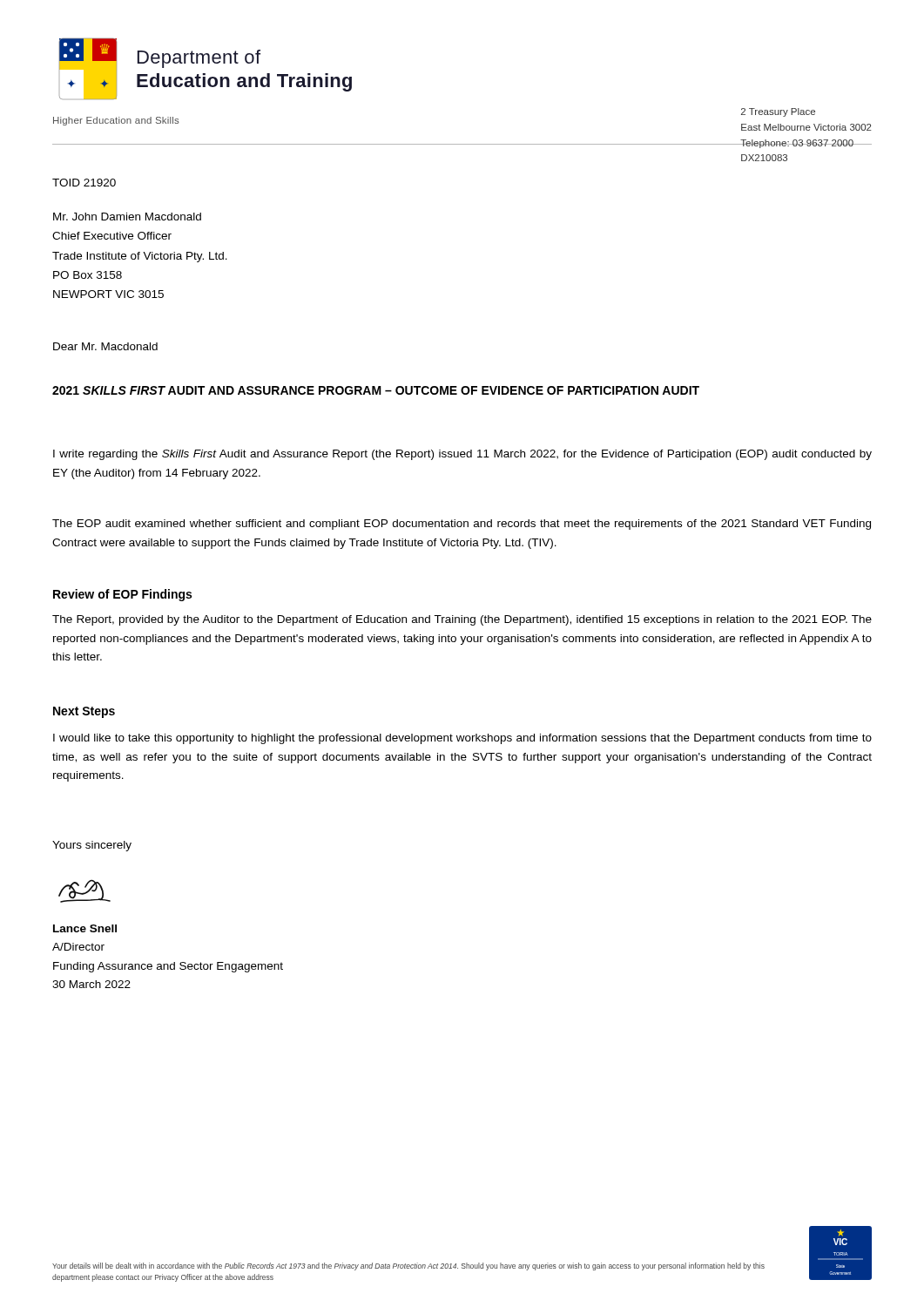Image resolution: width=924 pixels, height=1307 pixels.
Task: Find the text that says "TOID 21920"
Action: (x=84, y=183)
